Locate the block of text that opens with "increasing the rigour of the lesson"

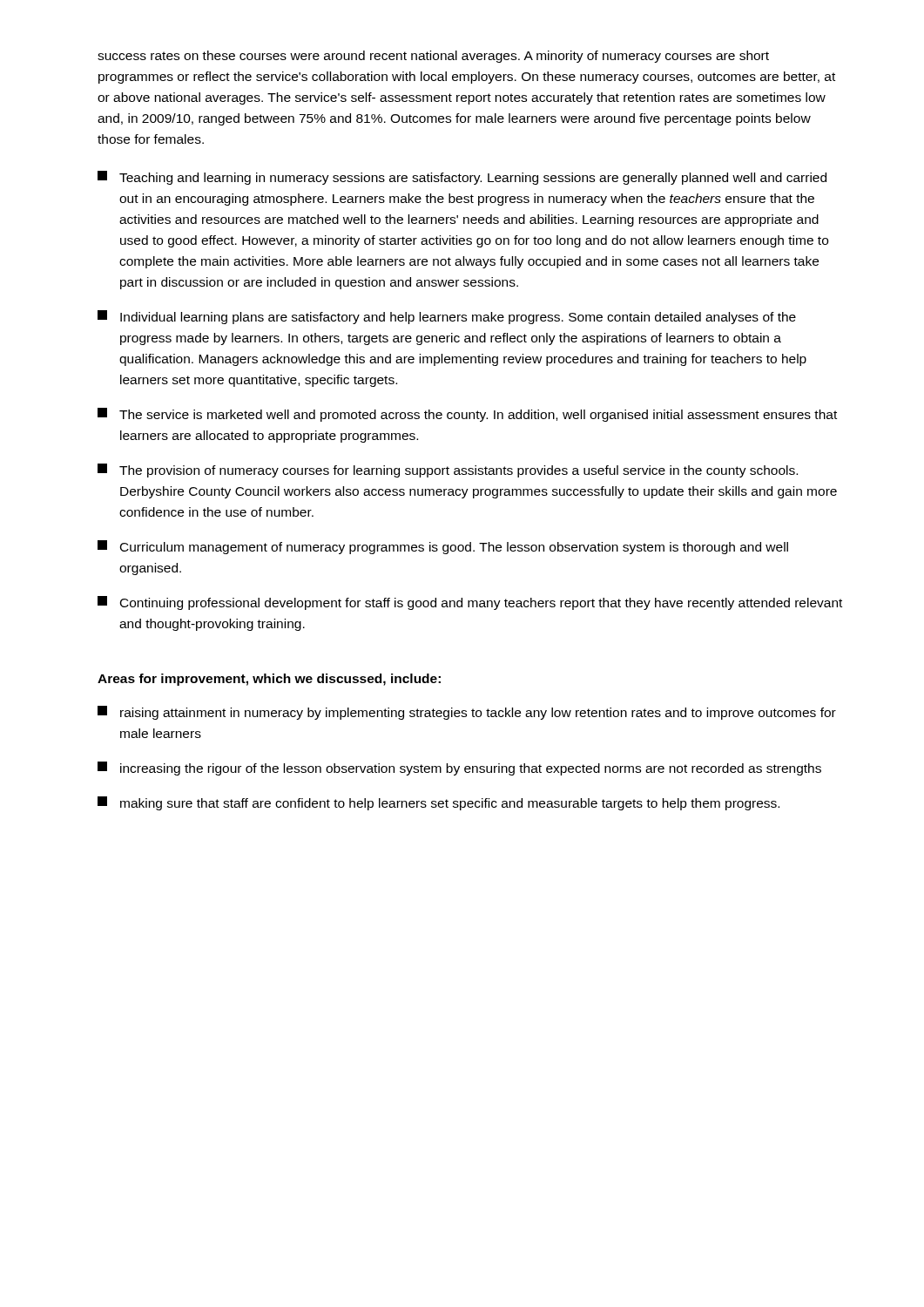point(472,769)
